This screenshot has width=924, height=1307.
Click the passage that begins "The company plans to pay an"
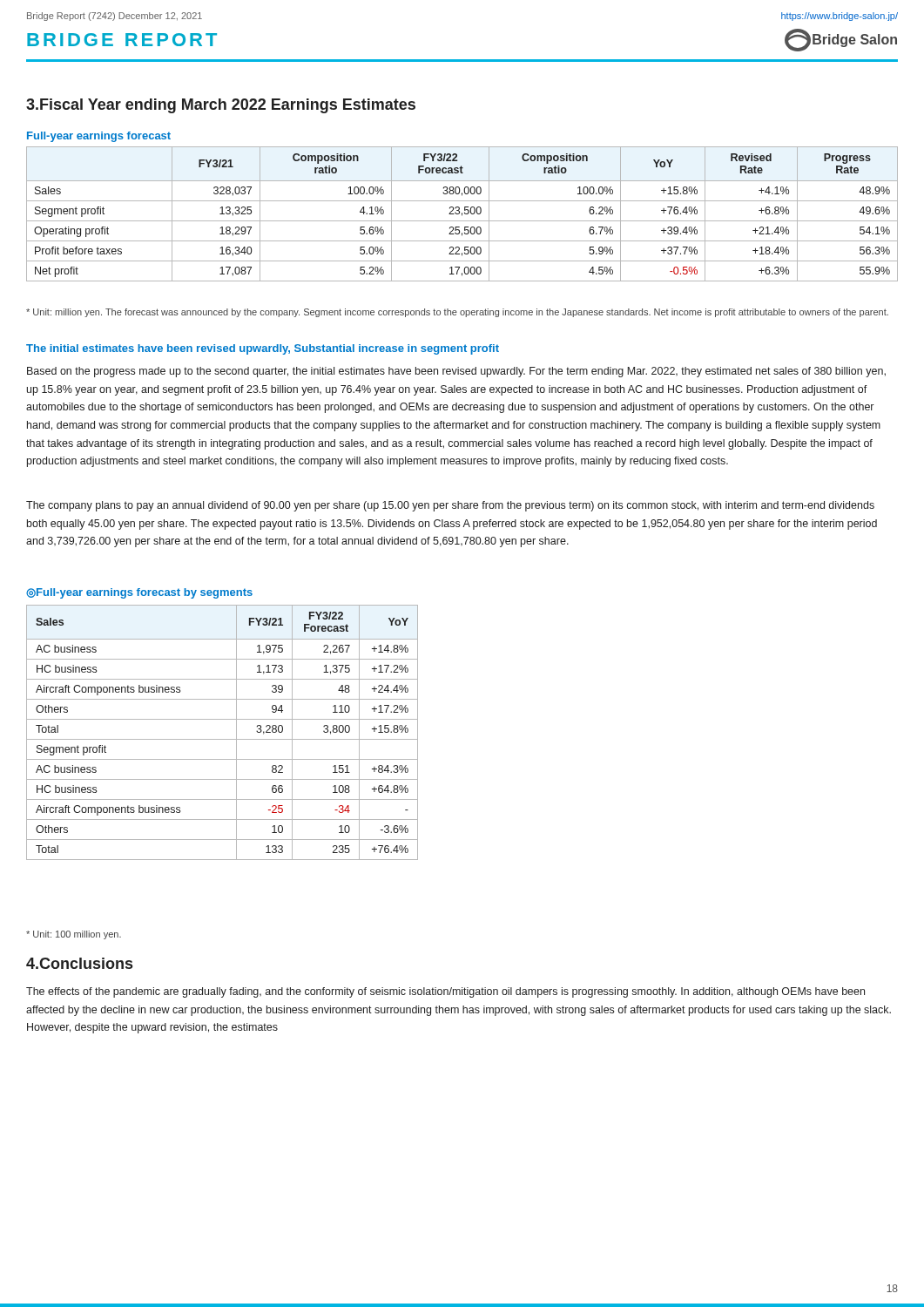tap(452, 523)
